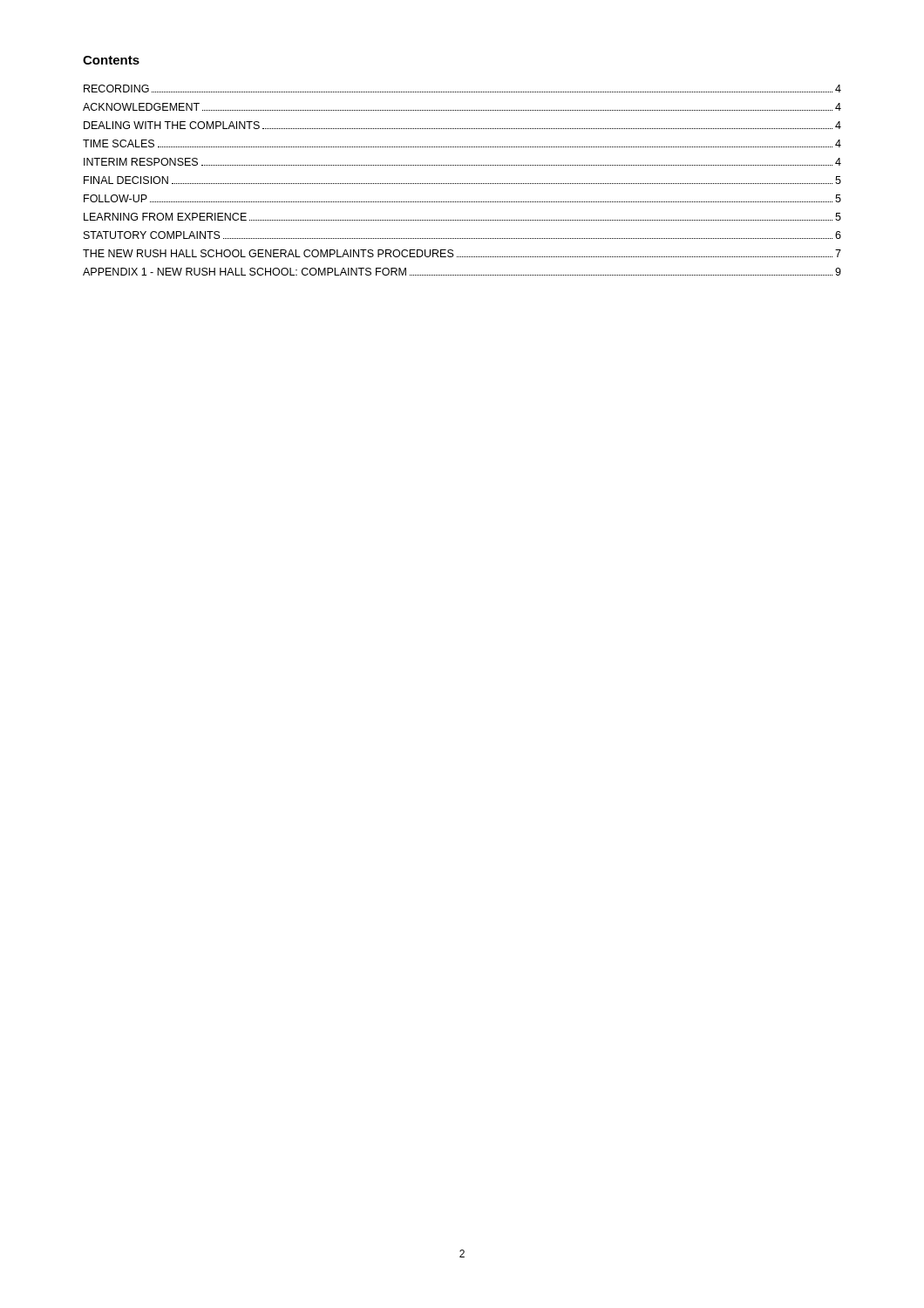Navigate to the region starting "FINAL DECISION 5"

[x=462, y=181]
